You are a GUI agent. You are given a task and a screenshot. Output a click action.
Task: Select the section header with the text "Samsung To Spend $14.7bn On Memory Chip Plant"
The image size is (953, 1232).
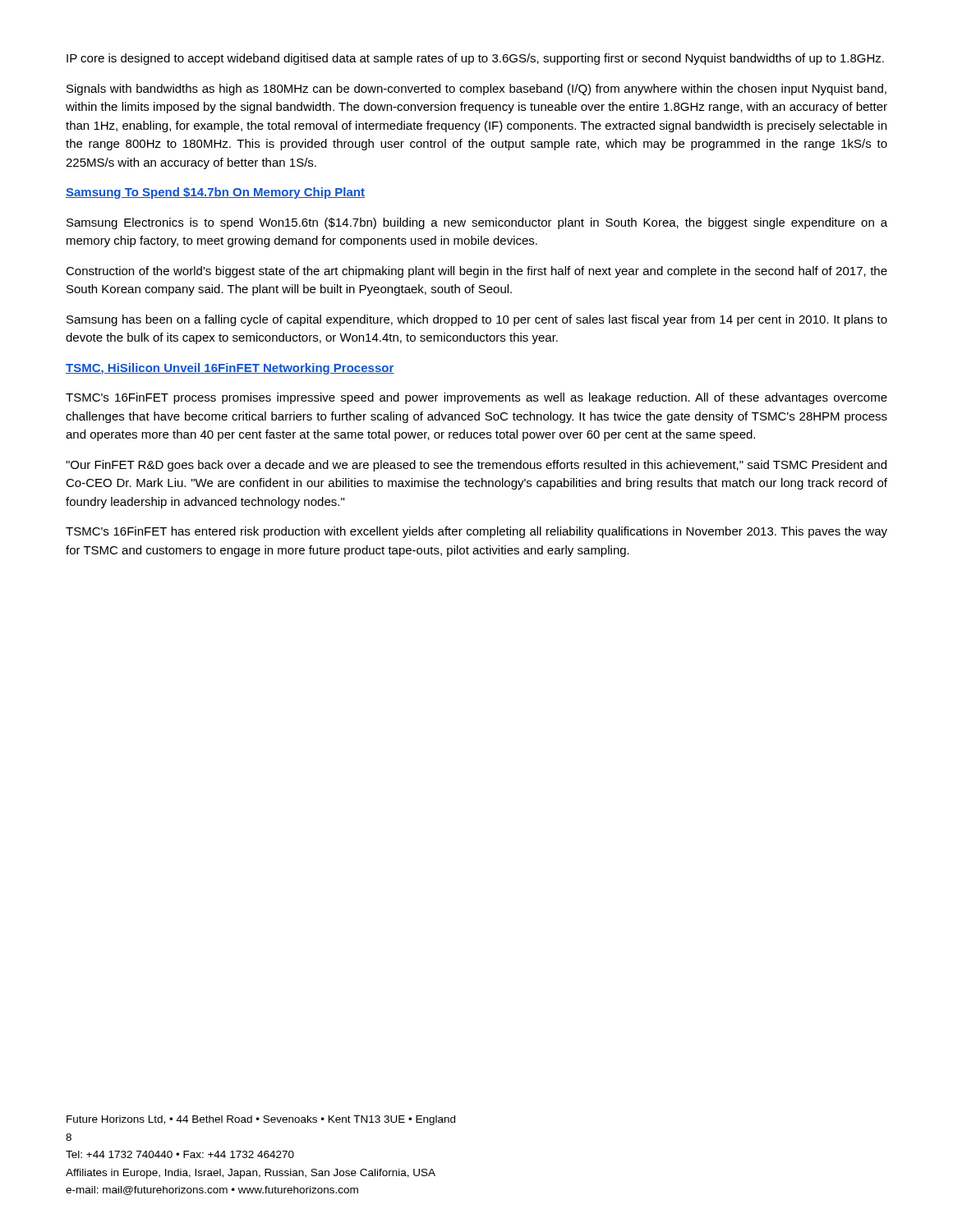click(x=215, y=193)
